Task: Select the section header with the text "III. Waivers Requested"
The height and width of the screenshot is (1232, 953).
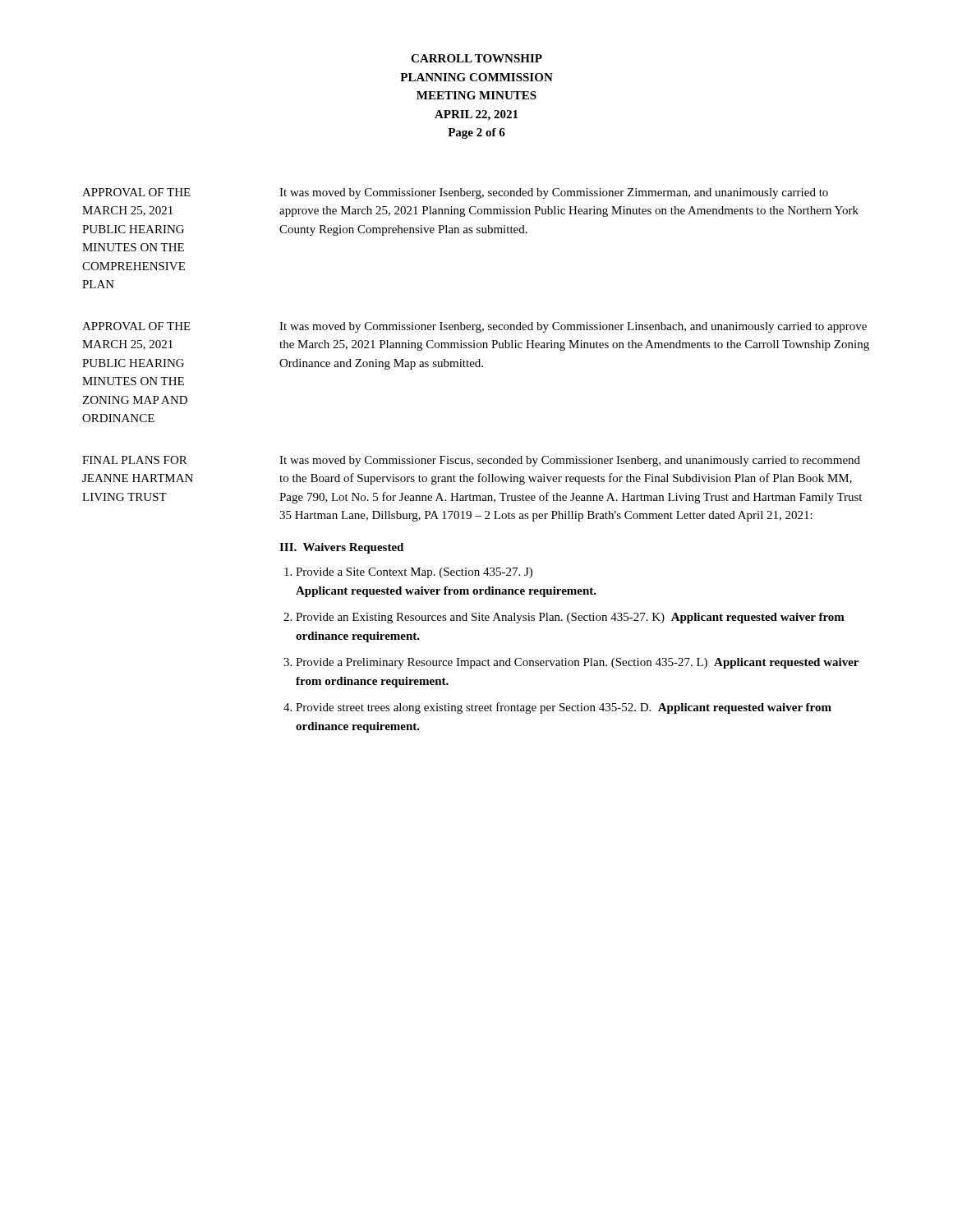Action: 342,547
